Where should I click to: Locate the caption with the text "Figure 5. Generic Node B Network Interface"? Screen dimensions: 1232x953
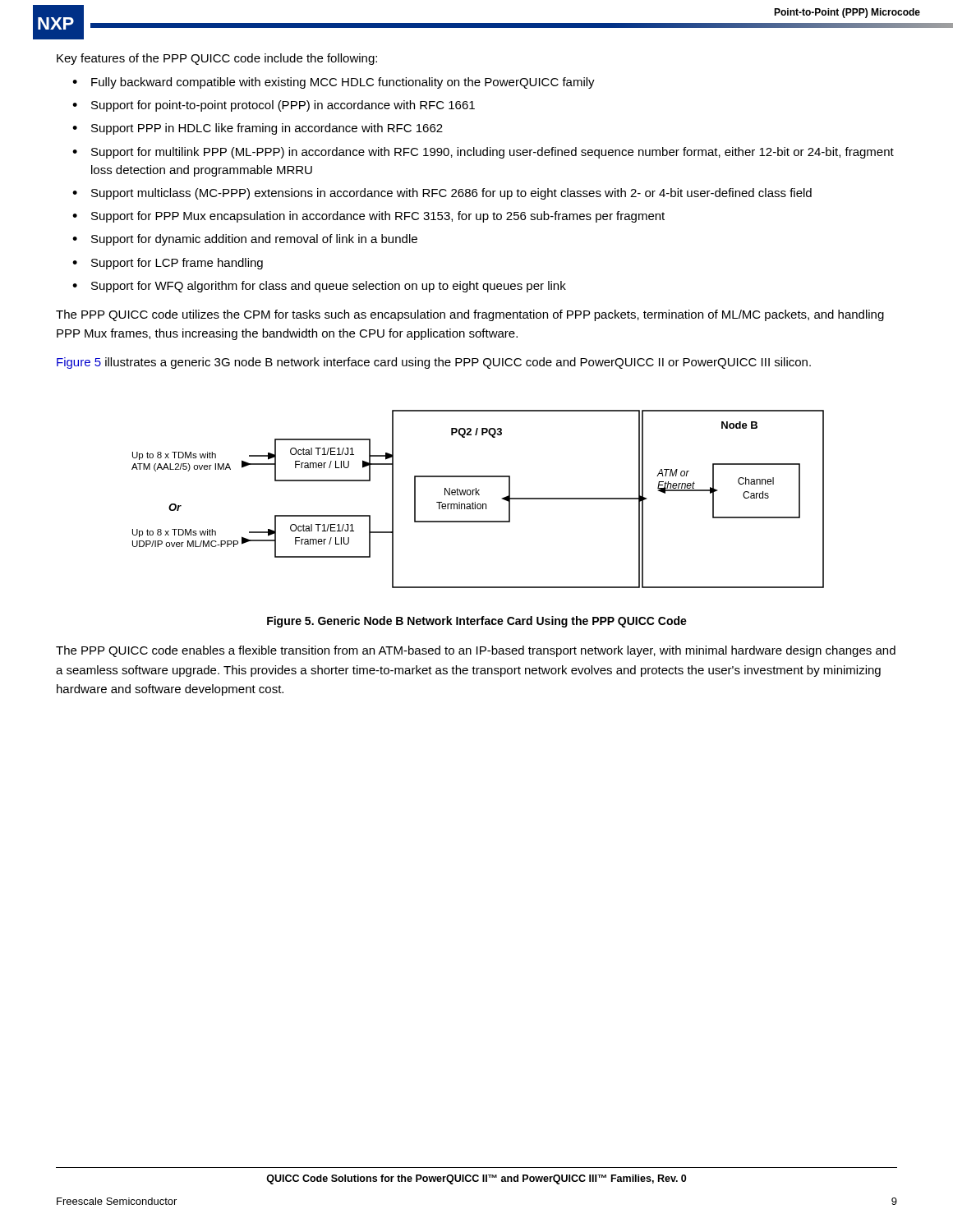(476, 621)
